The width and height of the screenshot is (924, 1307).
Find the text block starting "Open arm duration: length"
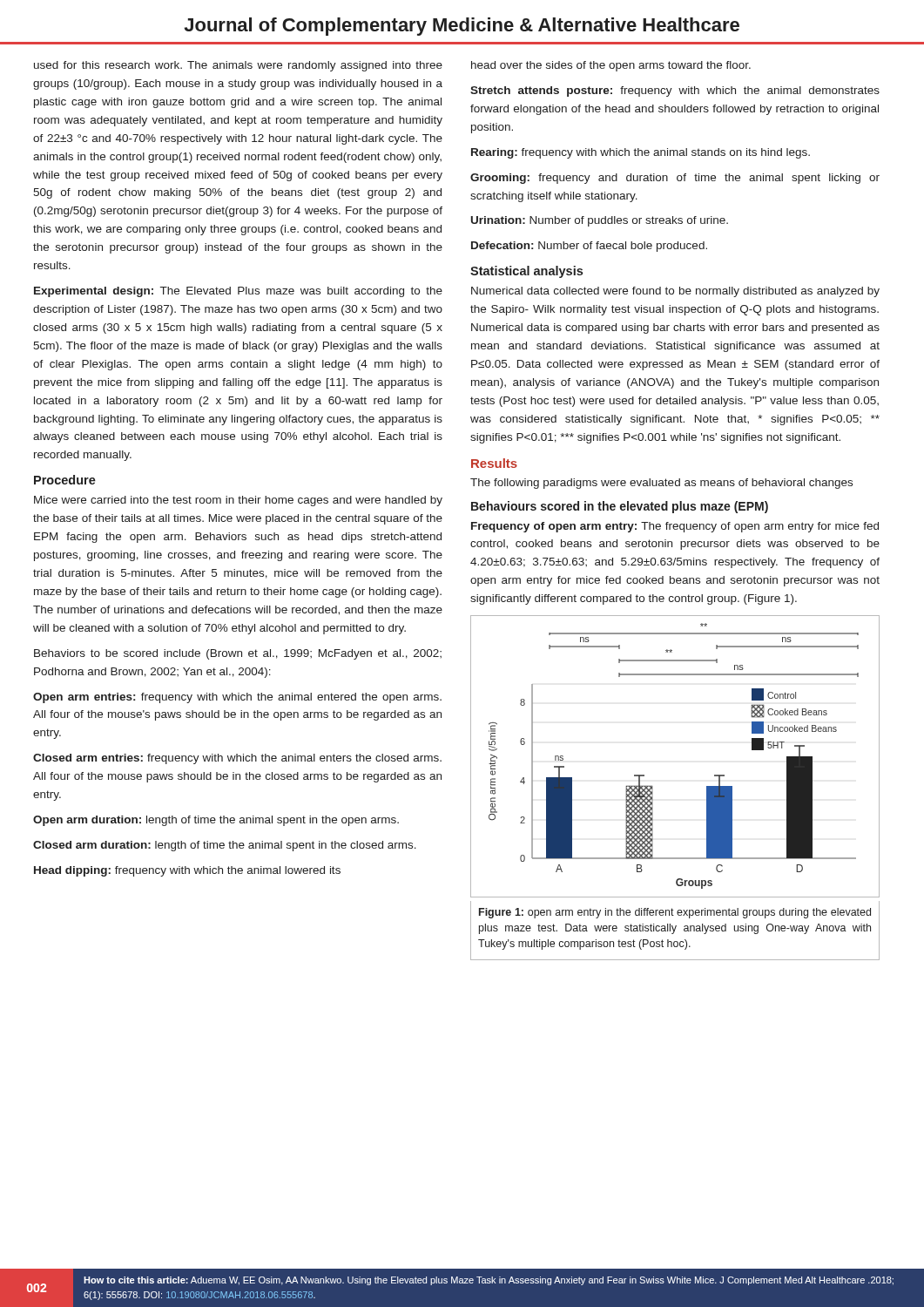238,820
